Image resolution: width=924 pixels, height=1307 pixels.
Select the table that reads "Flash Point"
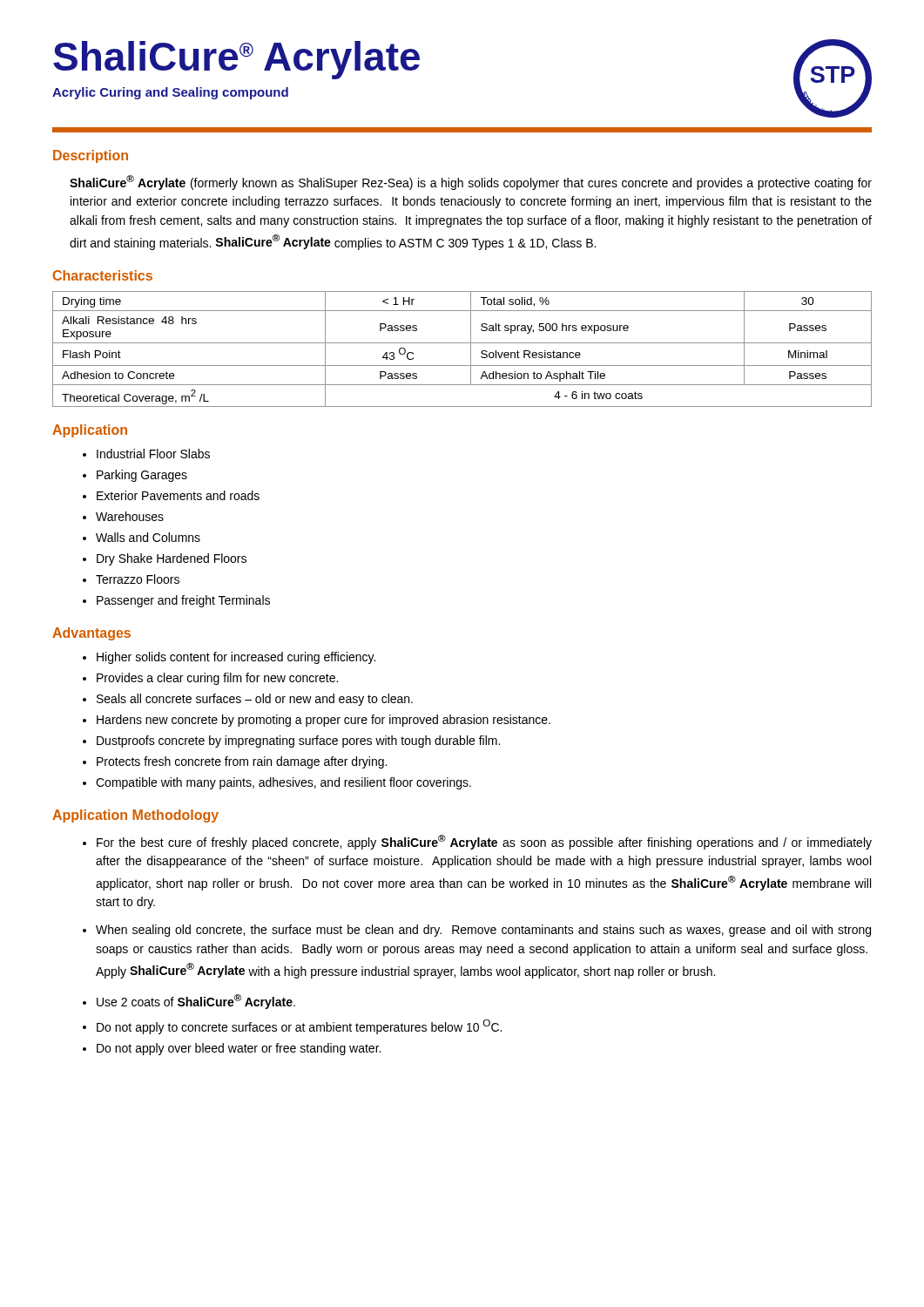[x=462, y=349]
